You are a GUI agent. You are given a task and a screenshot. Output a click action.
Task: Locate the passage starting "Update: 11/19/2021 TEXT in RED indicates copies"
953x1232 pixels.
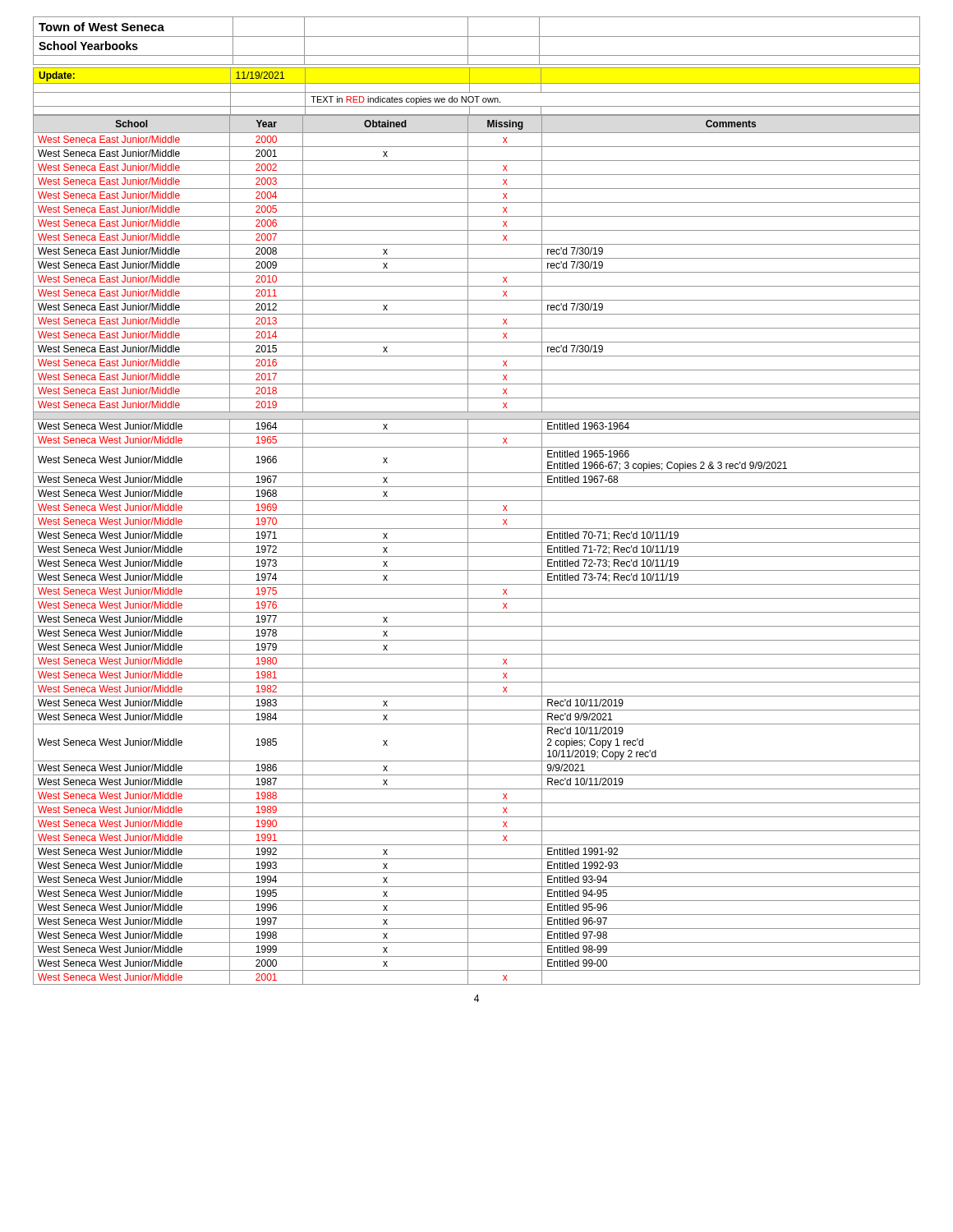coord(476,91)
